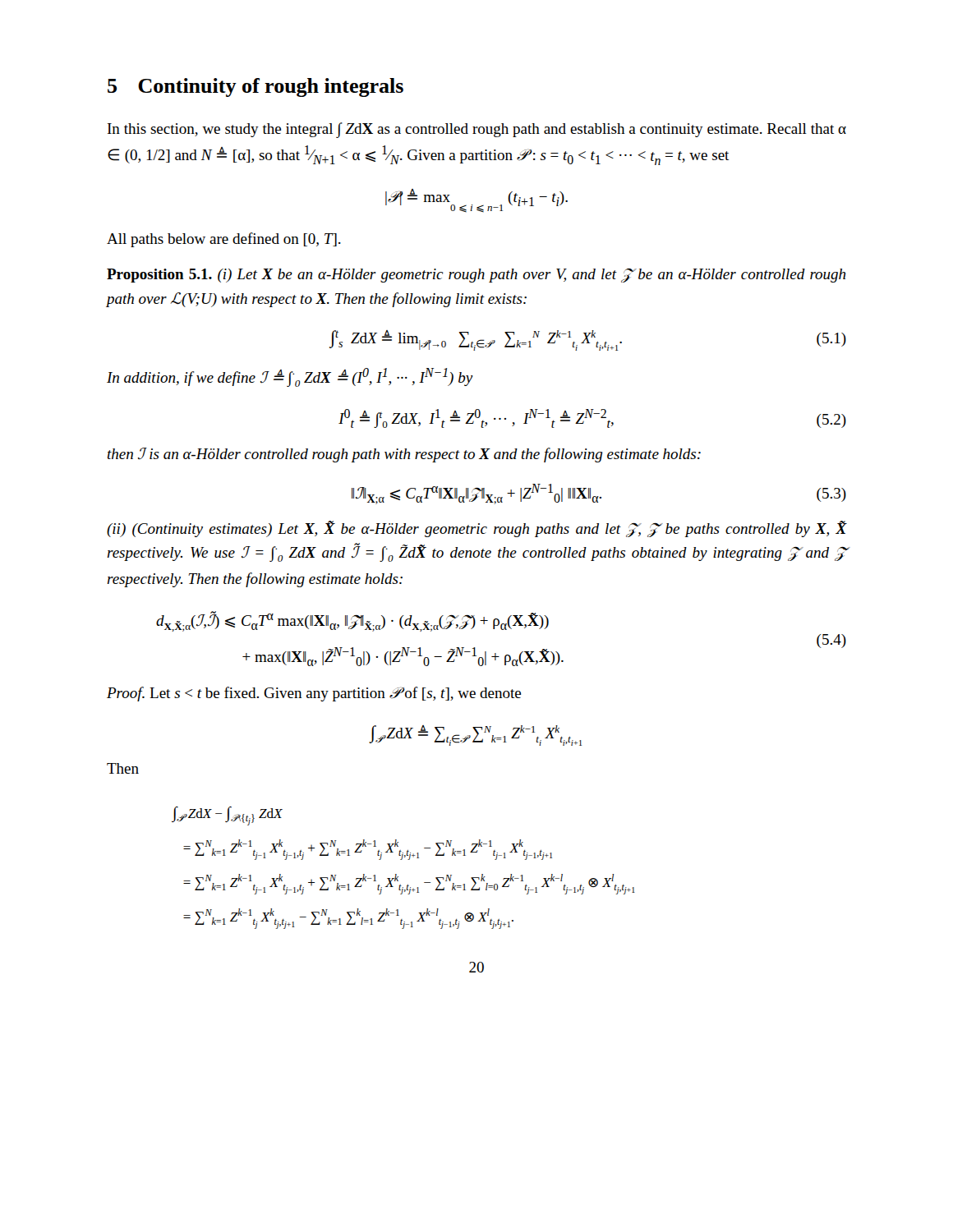Locate the block of text that opens with "then ℐ is an α-Hölder controlled rough path"
Screen dimensions: 1232x953
tap(476, 454)
